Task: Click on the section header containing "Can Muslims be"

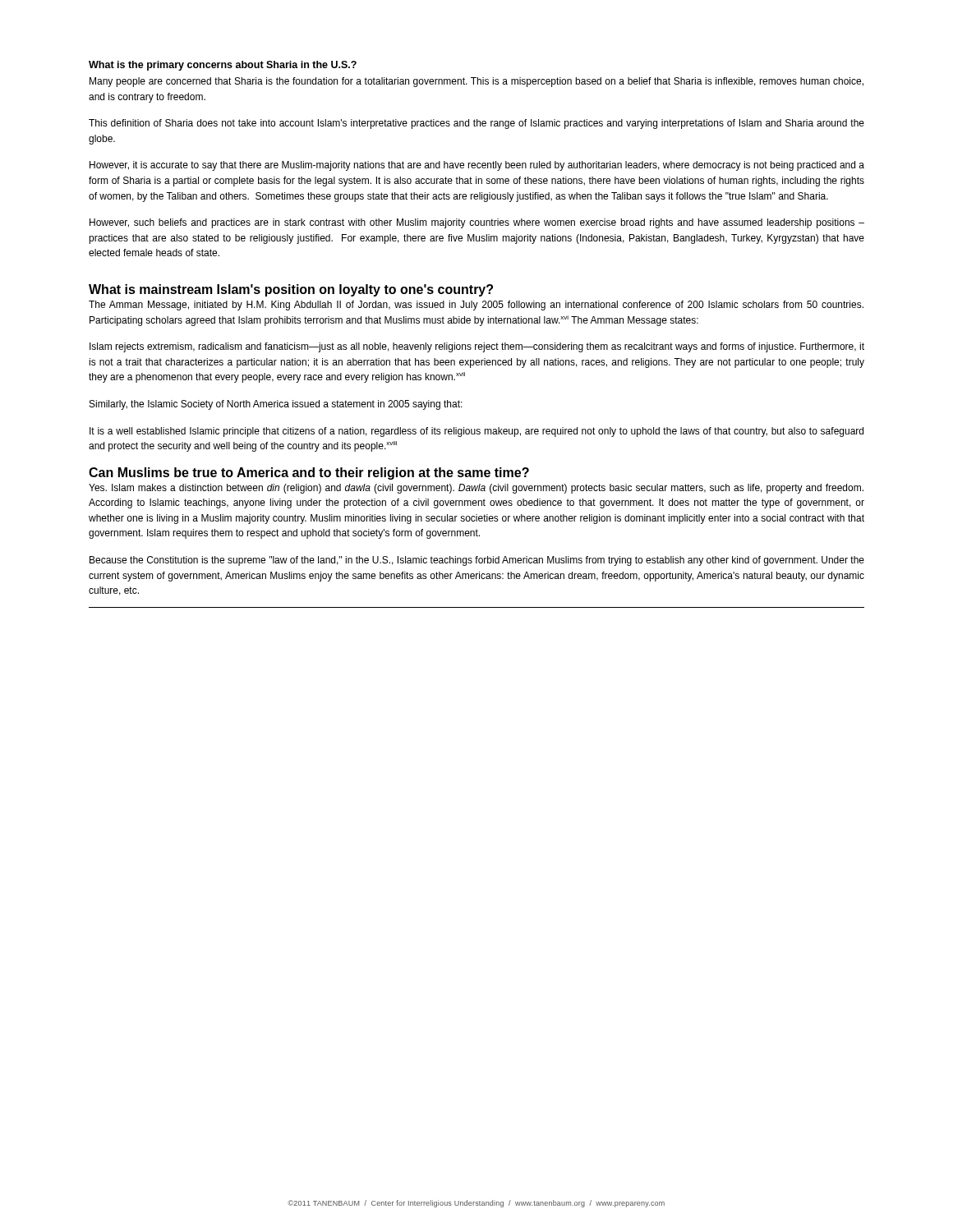Action: point(309,472)
